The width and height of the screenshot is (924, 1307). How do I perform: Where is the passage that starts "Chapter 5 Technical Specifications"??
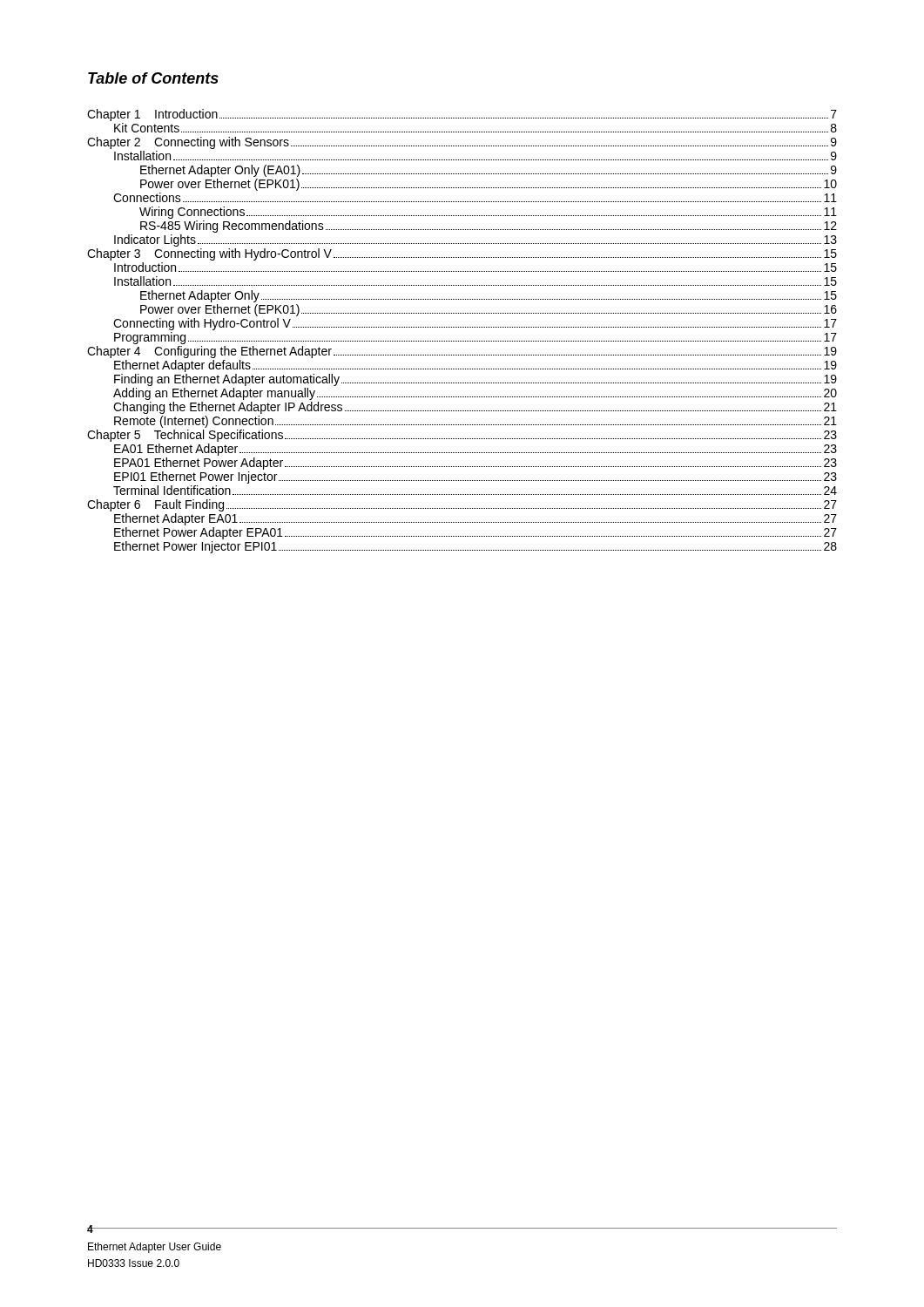click(x=462, y=435)
